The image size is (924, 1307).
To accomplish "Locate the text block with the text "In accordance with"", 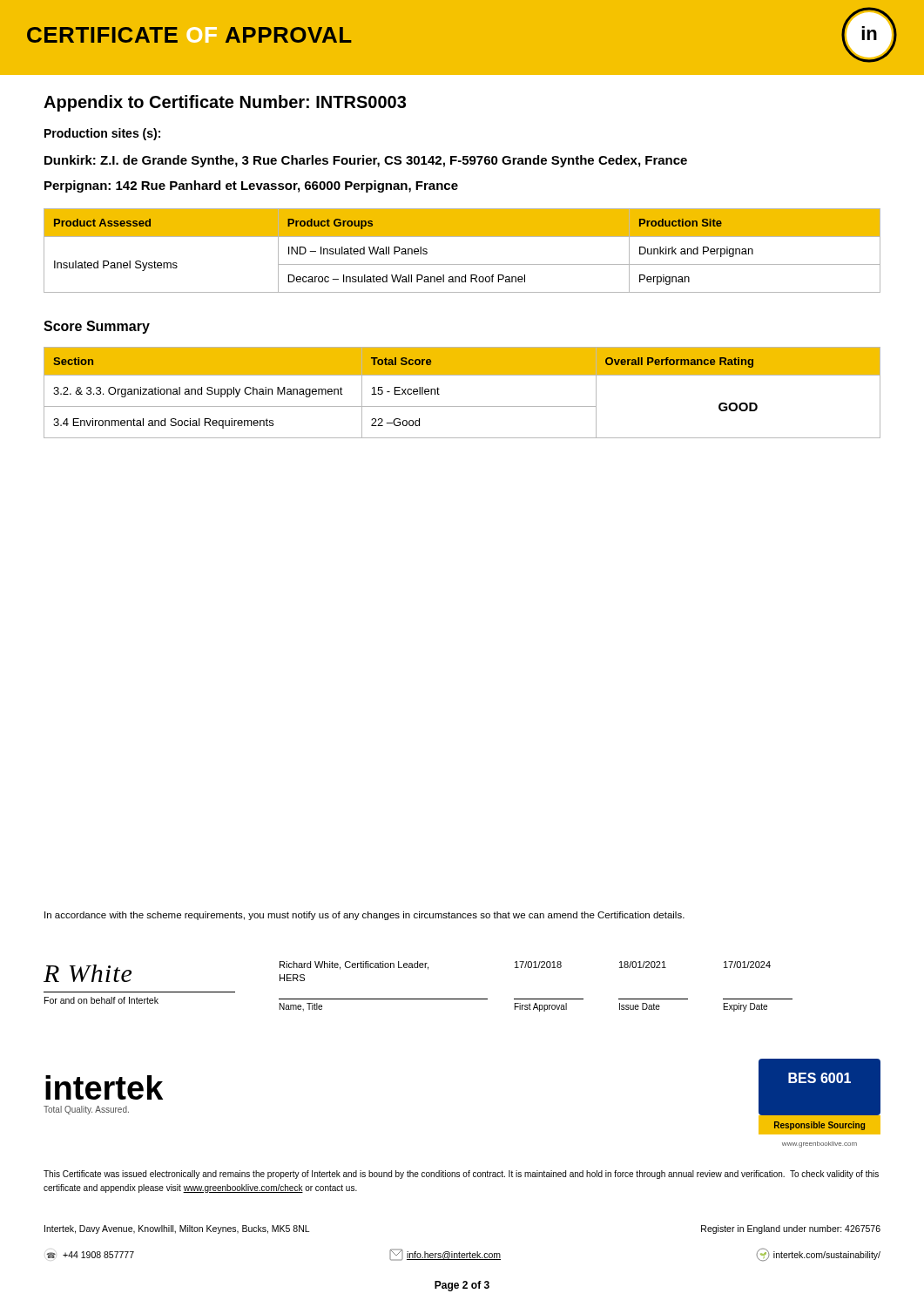I will tap(364, 915).
